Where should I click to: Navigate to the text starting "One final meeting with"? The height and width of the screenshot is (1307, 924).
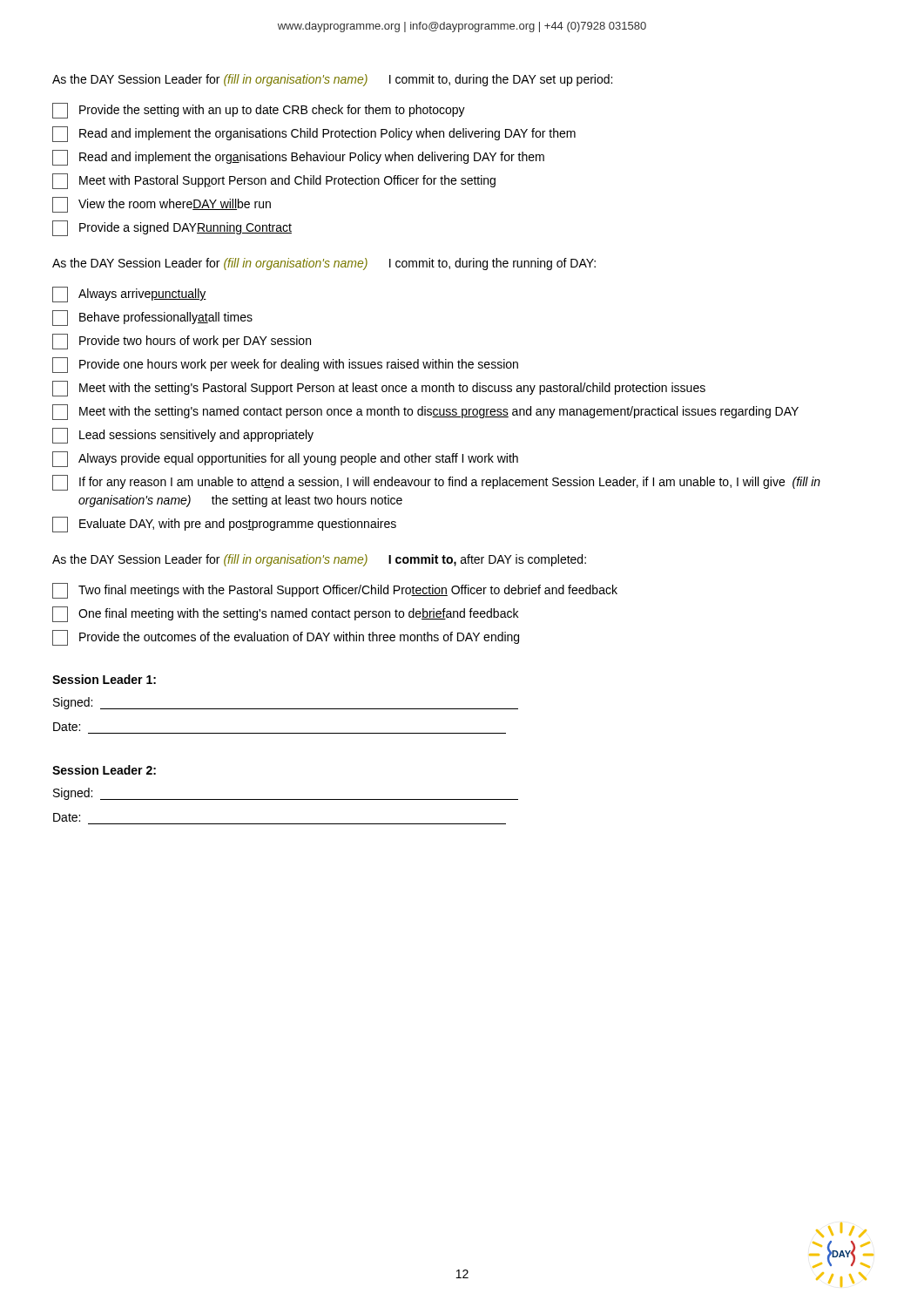click(x=285, y=614)
